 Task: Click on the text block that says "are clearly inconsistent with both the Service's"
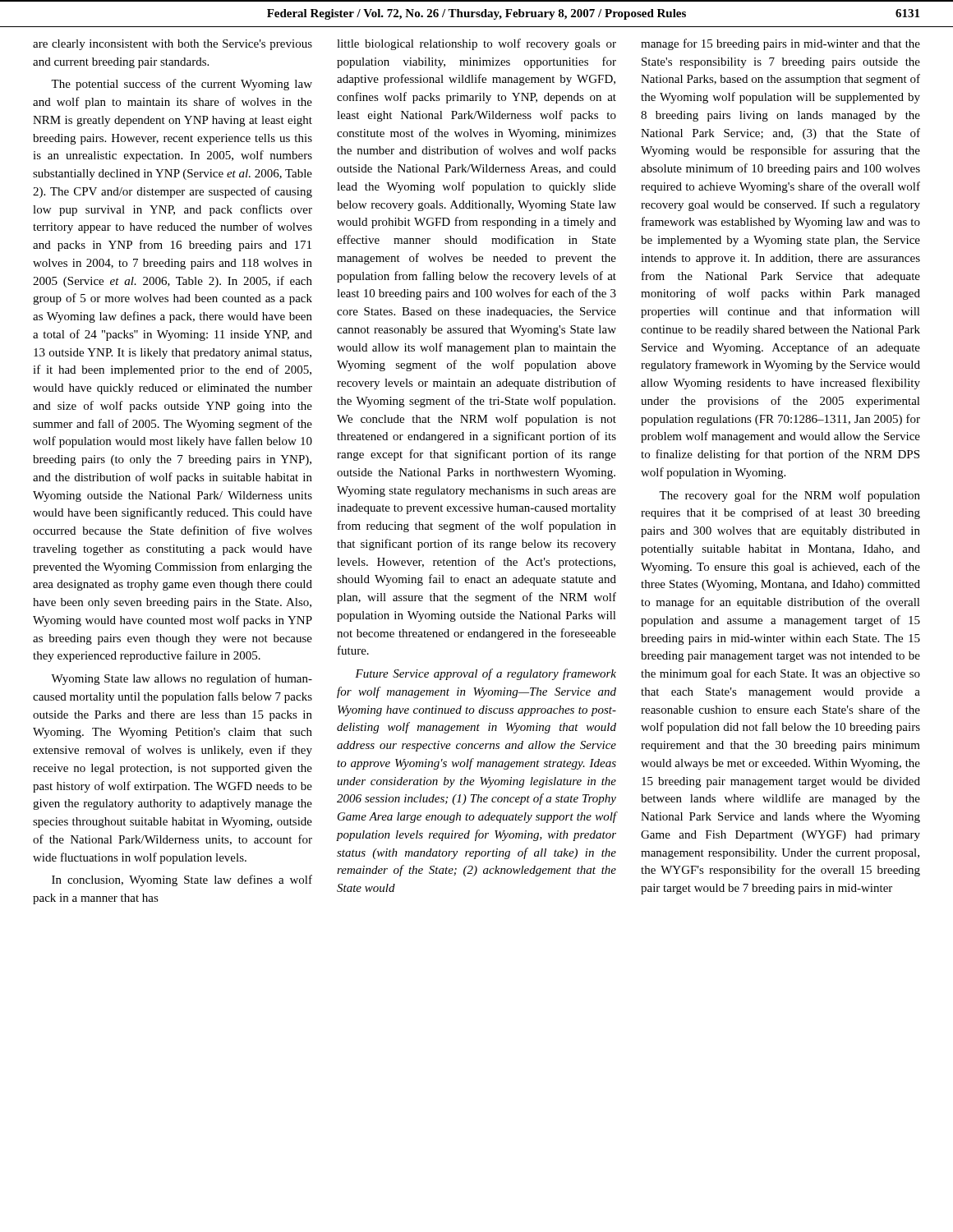tap(173, 471)
